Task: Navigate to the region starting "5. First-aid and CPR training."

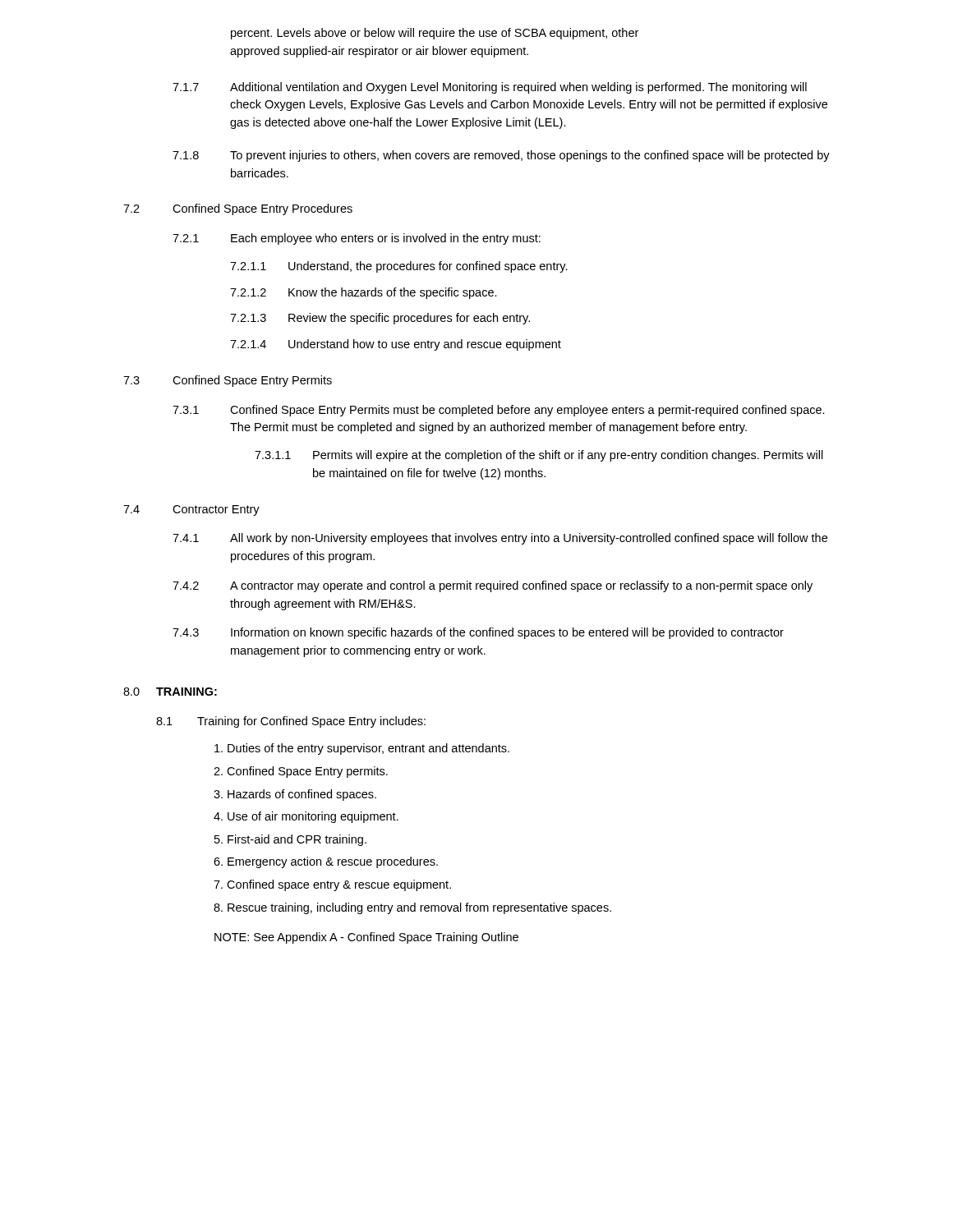Action: pyautogui.click(x=290, y=839)
